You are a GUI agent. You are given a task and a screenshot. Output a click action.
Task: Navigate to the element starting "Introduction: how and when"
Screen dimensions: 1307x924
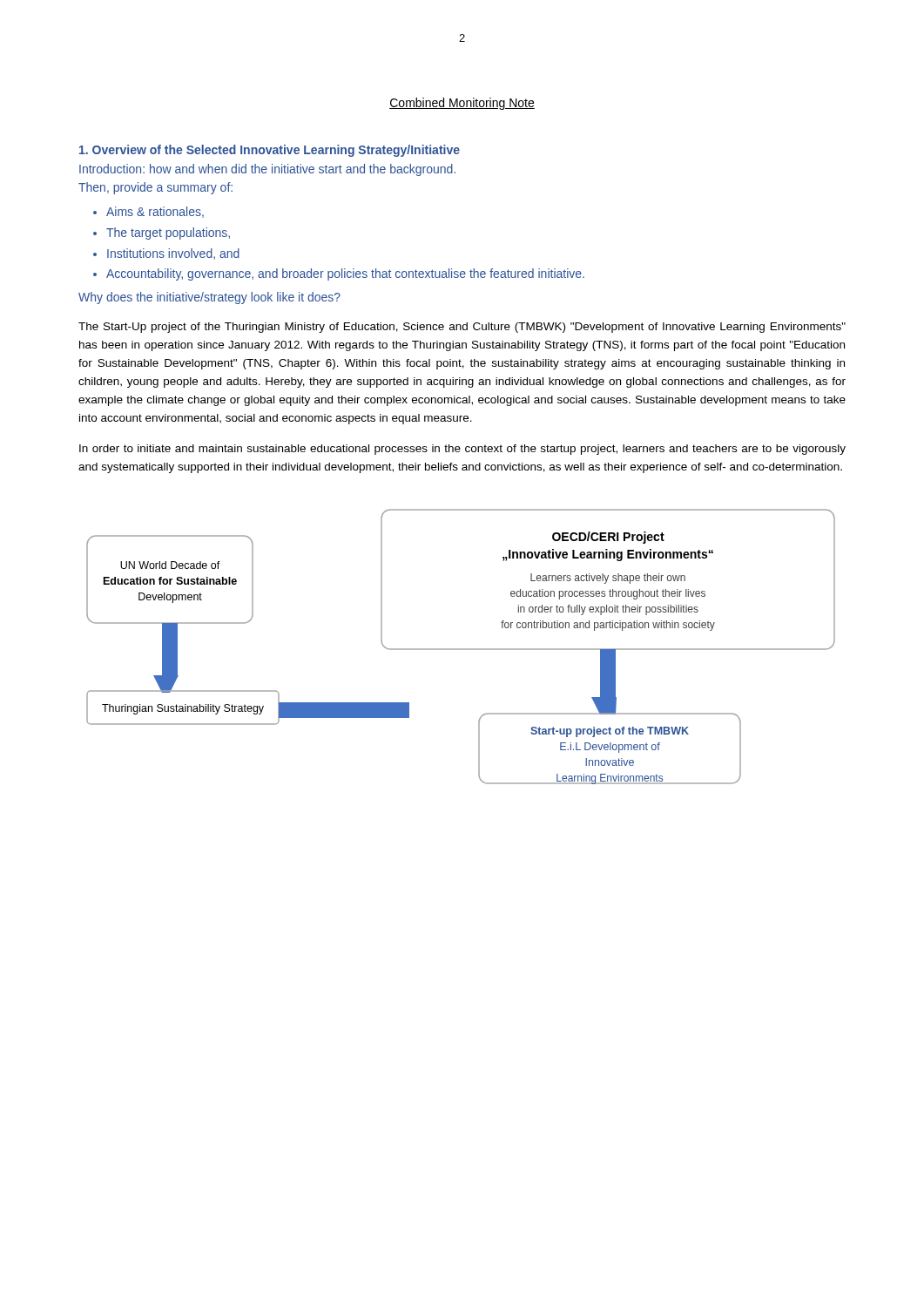pos(267,178)
